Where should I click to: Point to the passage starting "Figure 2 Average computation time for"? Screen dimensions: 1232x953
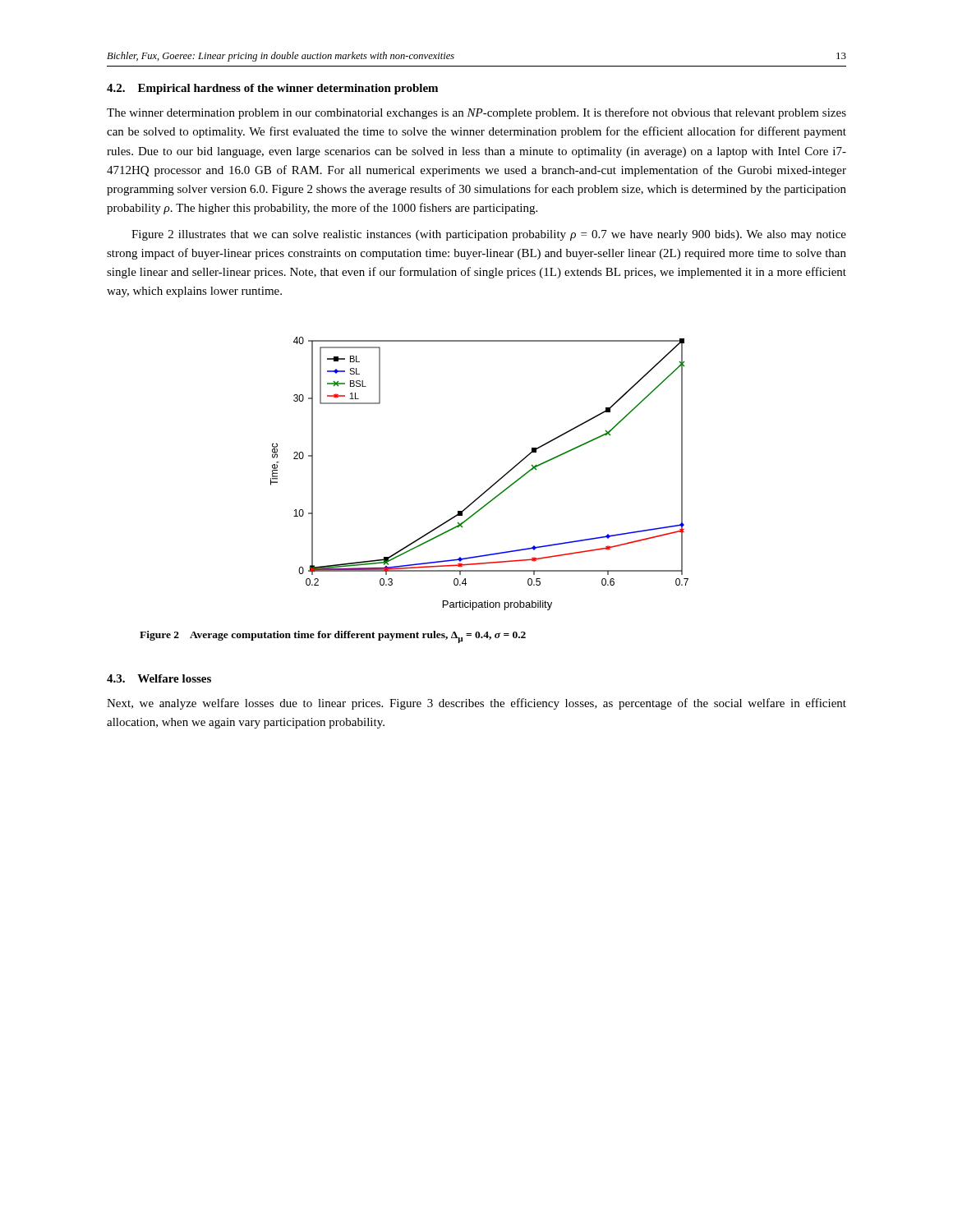(333, 635)
